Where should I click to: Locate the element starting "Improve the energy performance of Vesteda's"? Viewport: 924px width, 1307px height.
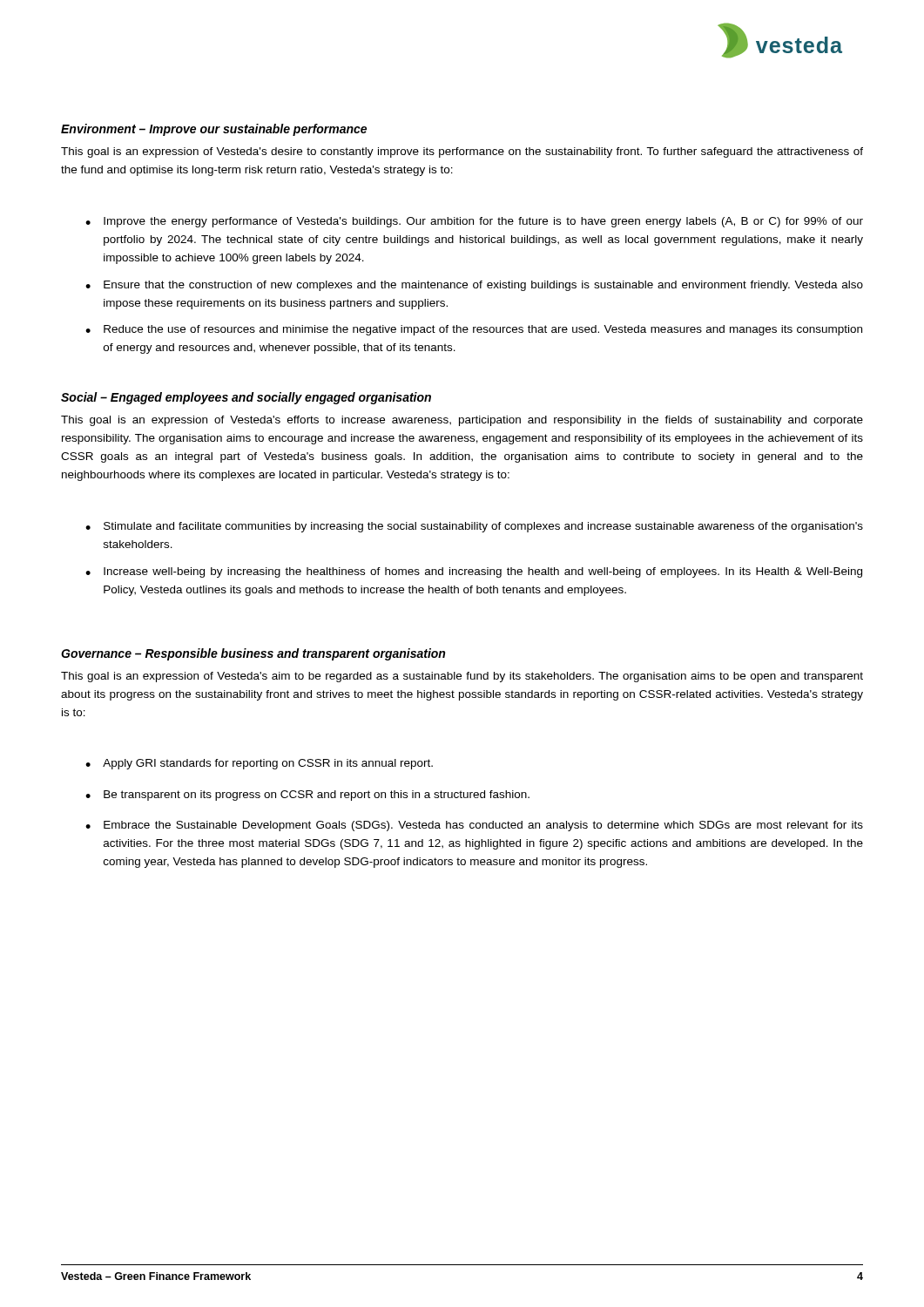483,240
